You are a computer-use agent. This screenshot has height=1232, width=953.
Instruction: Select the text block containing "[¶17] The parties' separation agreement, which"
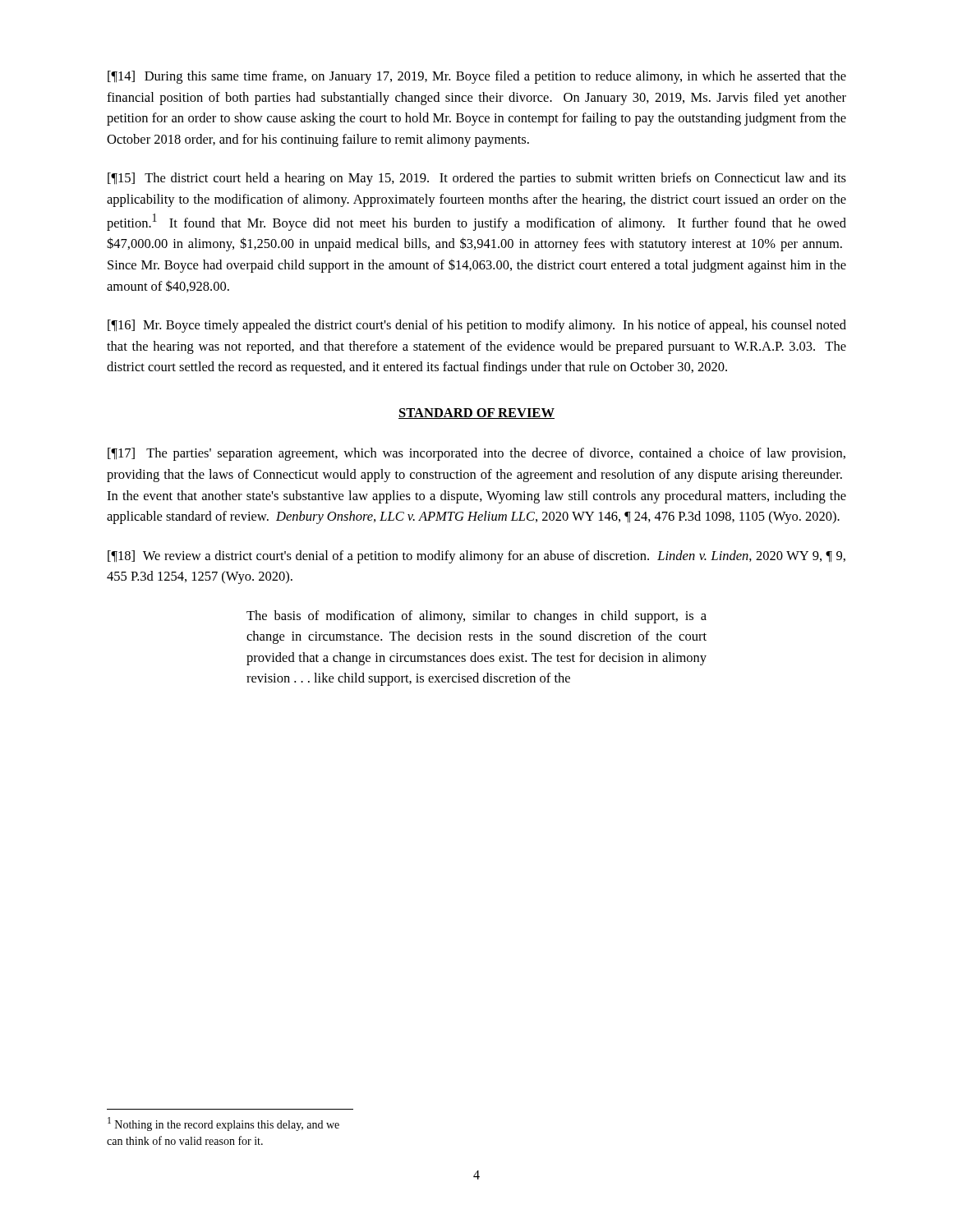(x=476, y=485)
